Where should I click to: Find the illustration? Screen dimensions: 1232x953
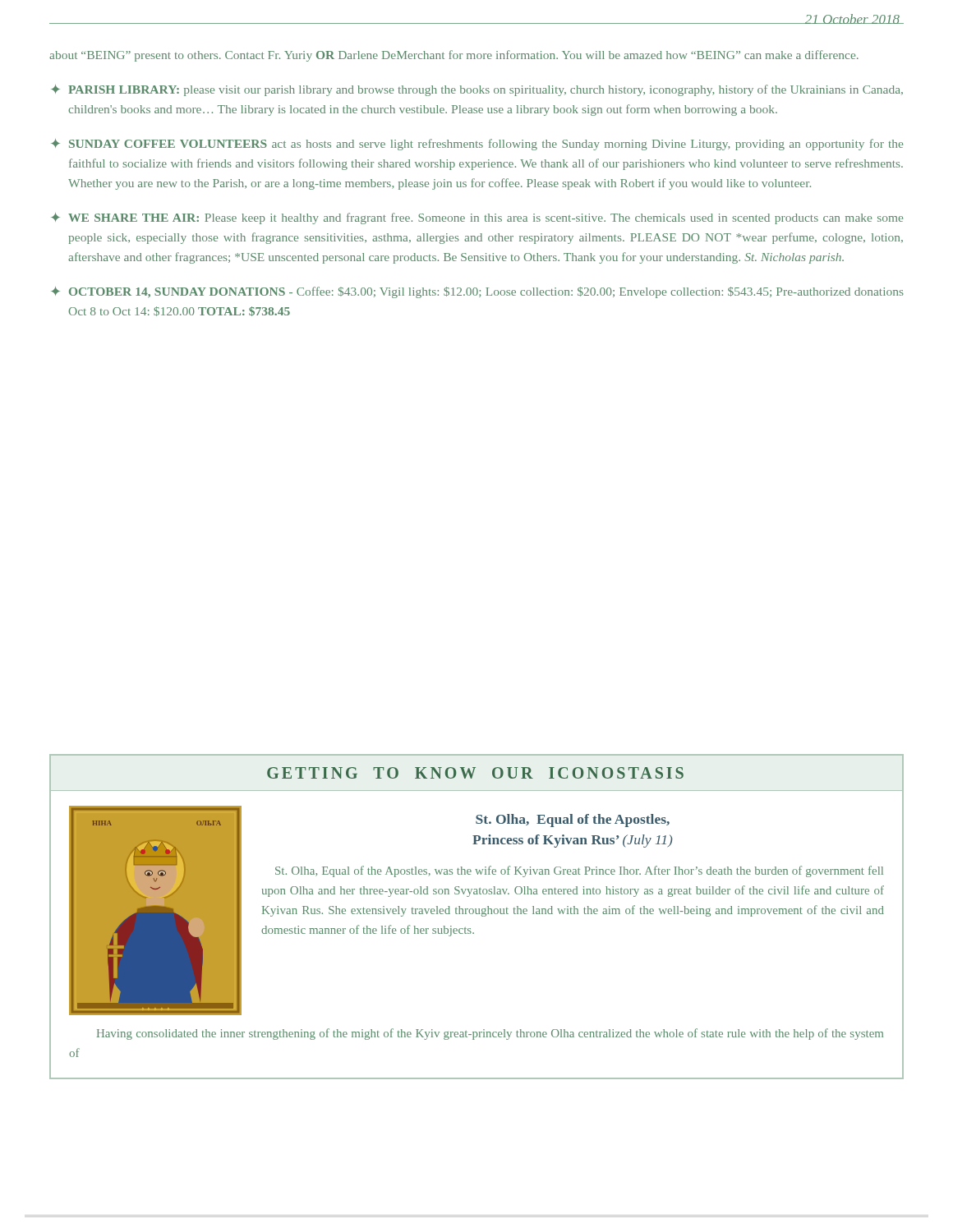tap(155, 910)
